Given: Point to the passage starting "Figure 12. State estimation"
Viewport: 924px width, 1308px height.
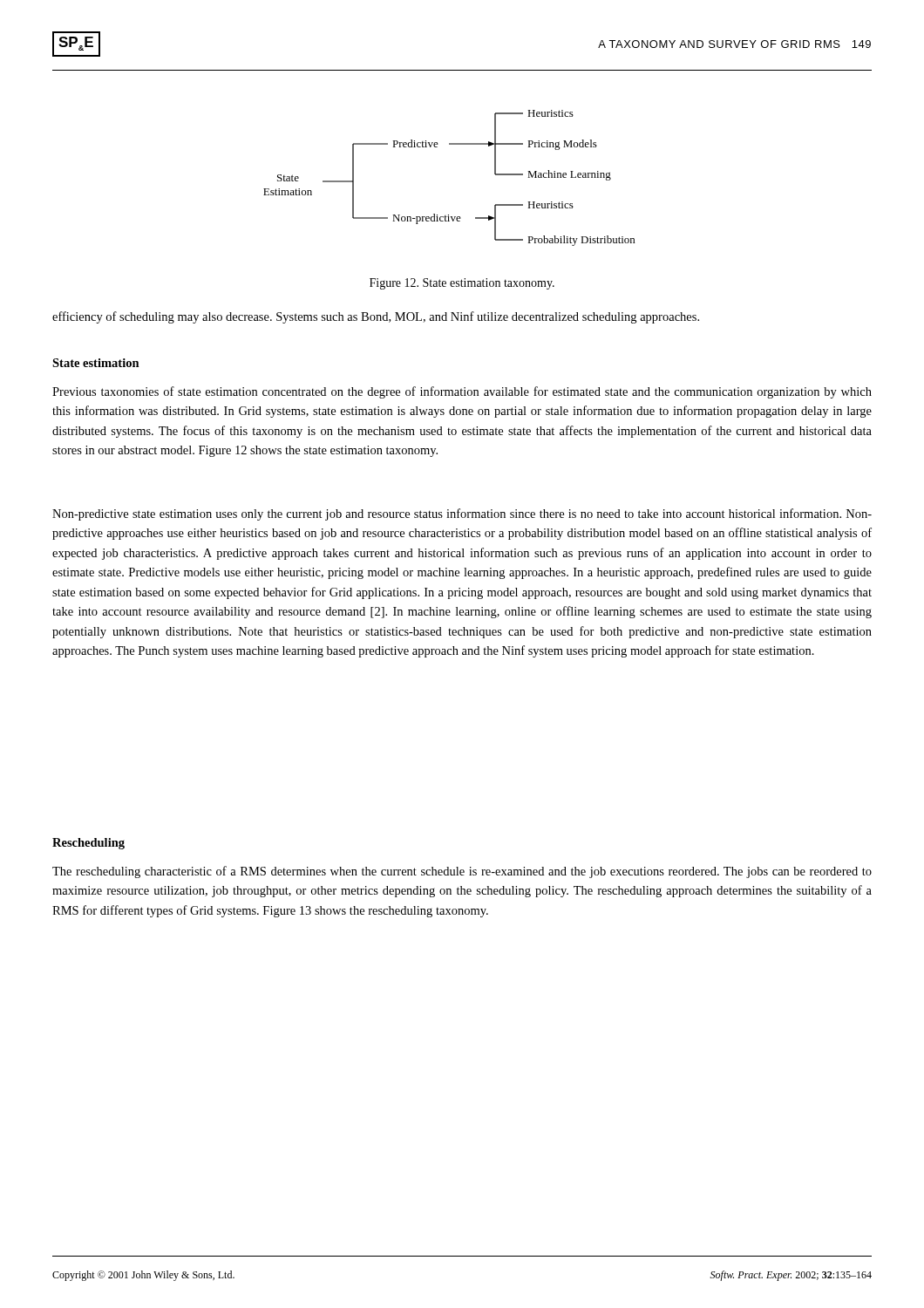Looking at the screenshot, I should pos(462,283).
